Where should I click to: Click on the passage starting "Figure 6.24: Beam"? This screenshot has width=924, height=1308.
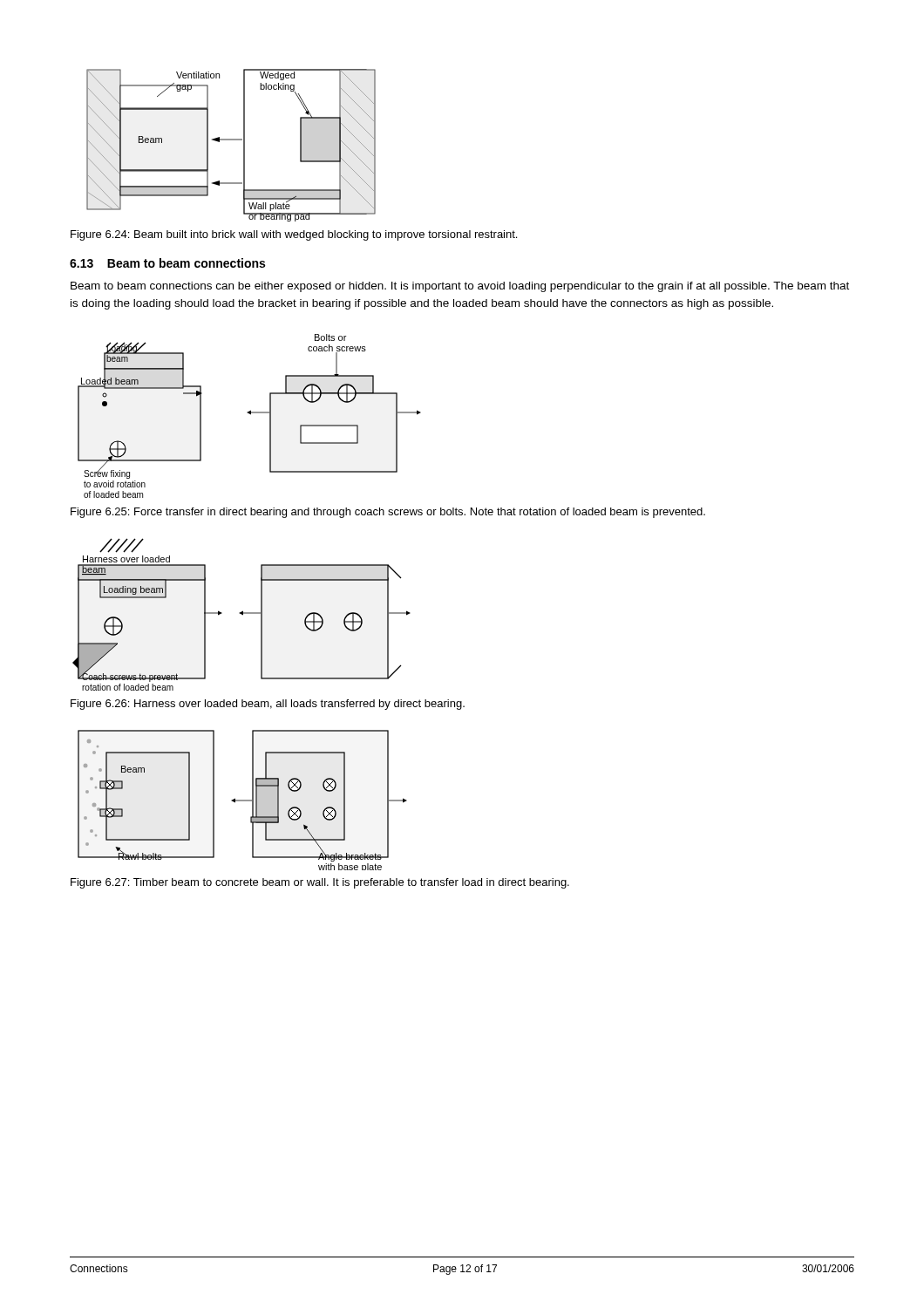pyautogui.click(x=294, y=234)
